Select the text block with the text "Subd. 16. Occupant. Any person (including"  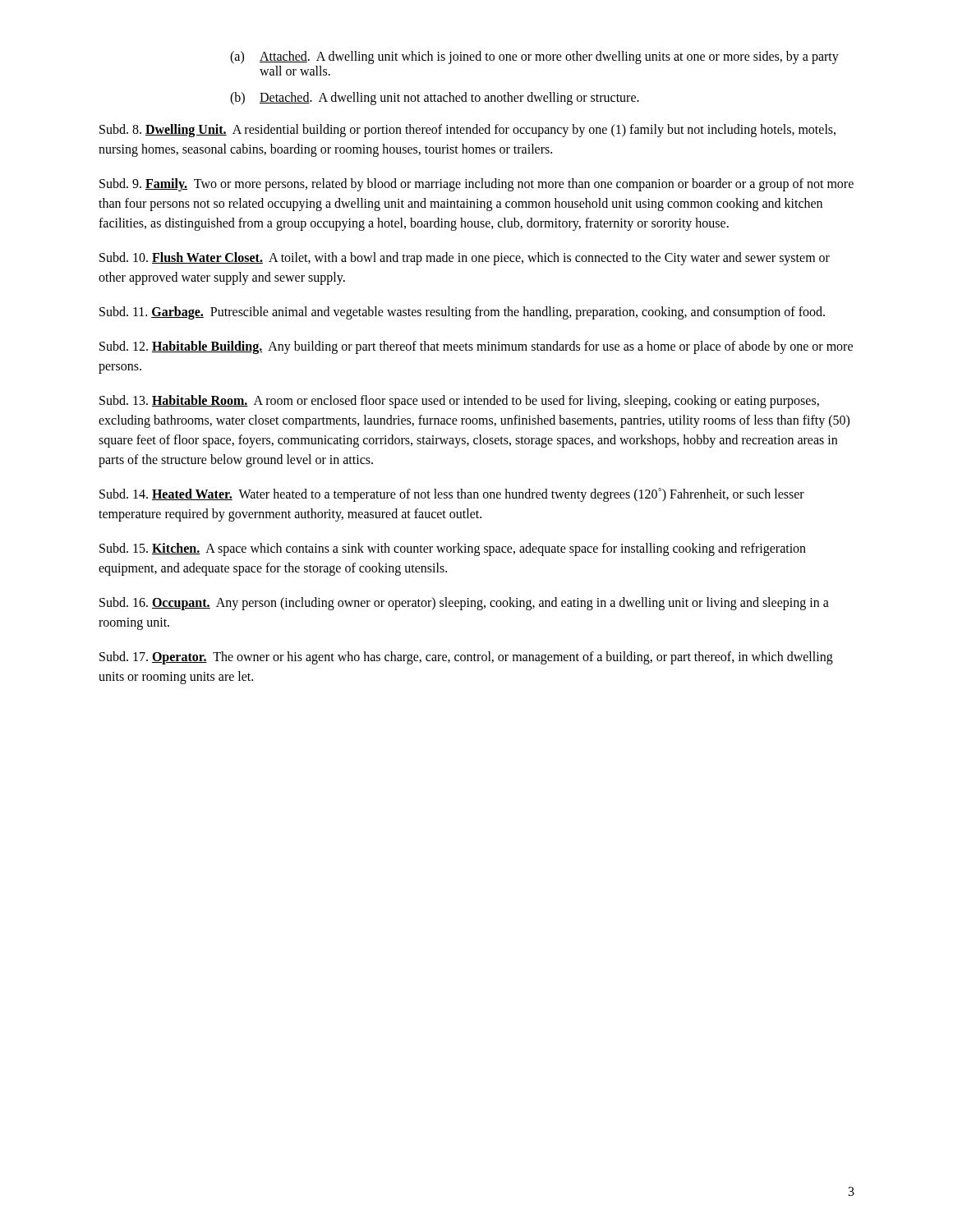pos(464,612)
